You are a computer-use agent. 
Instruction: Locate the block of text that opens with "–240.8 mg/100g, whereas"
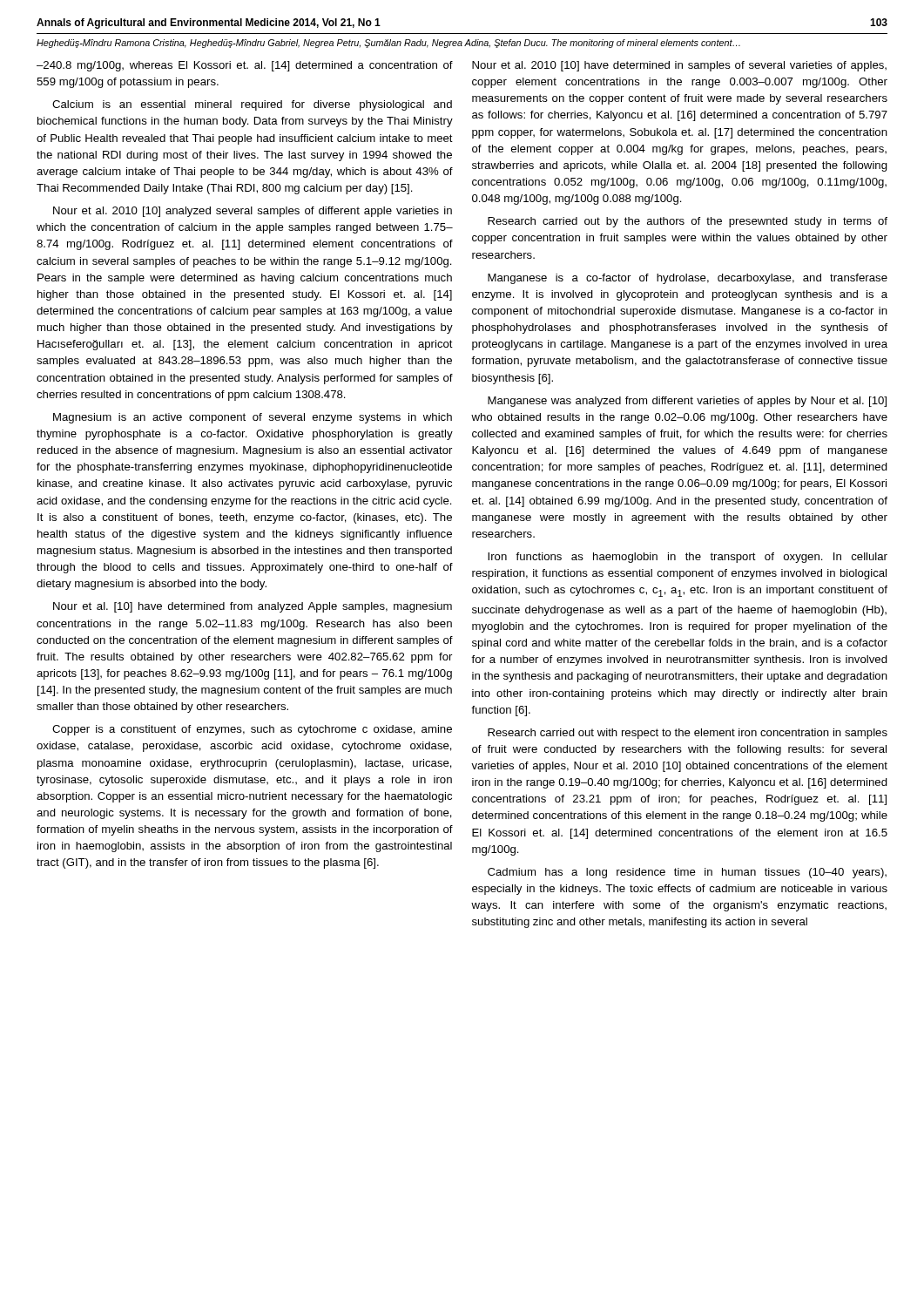(244, 464)
